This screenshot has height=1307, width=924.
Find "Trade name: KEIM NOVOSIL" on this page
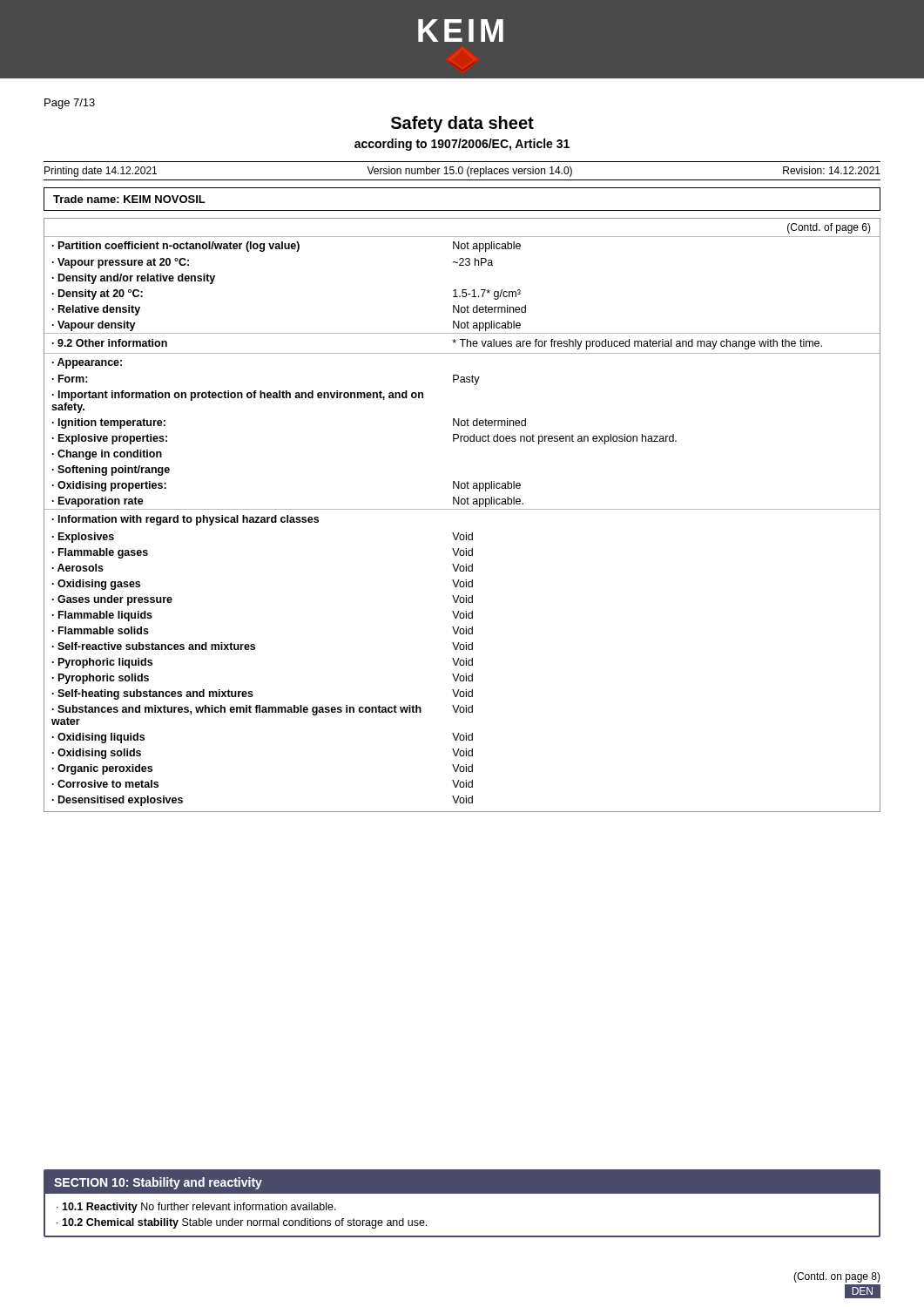[x=129, y=199]
